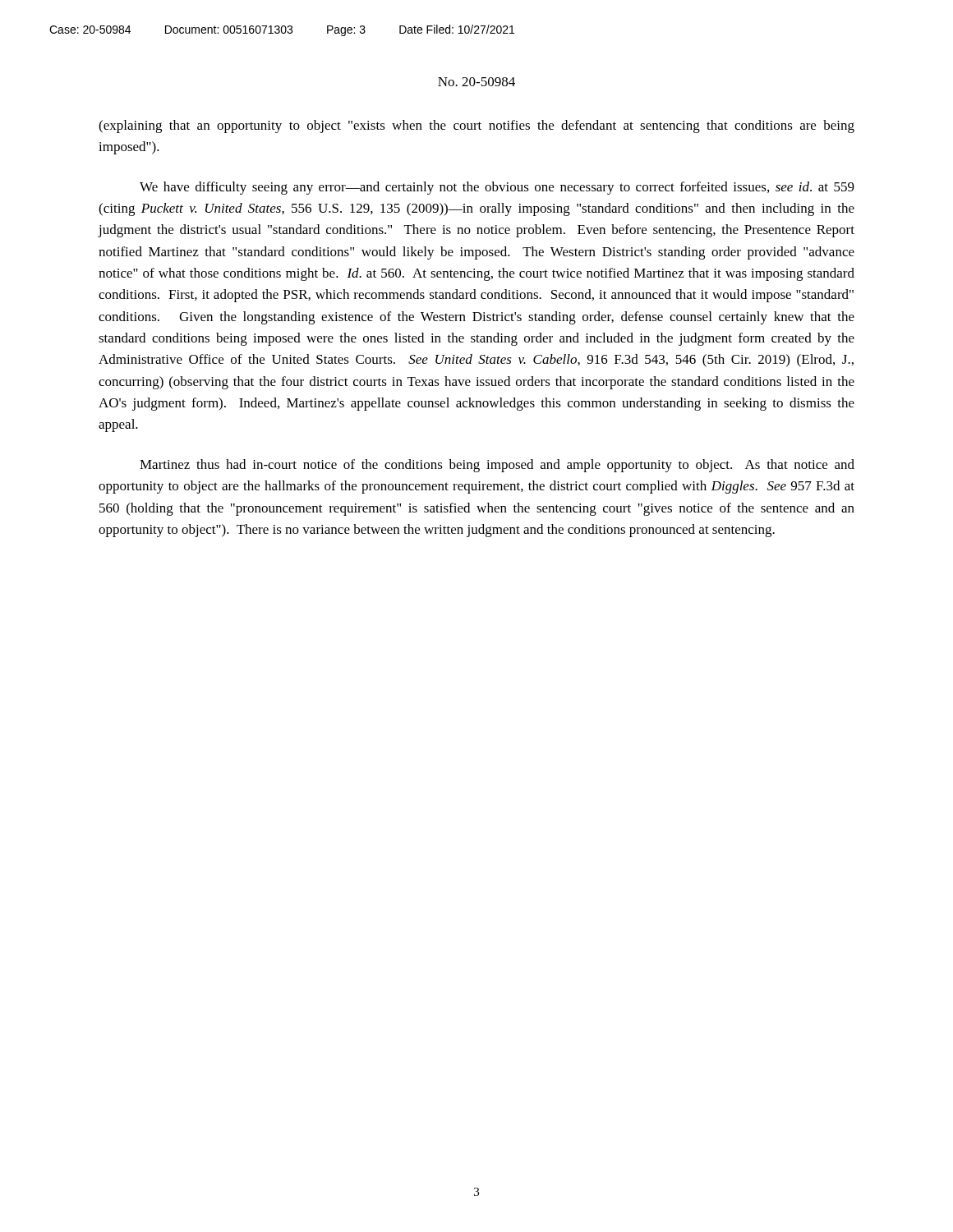This screenshot has height=1232, width=953.
Task: Locate the text block containing "We have difficulty seeing any error—and certainly not"
Action: 476,306
